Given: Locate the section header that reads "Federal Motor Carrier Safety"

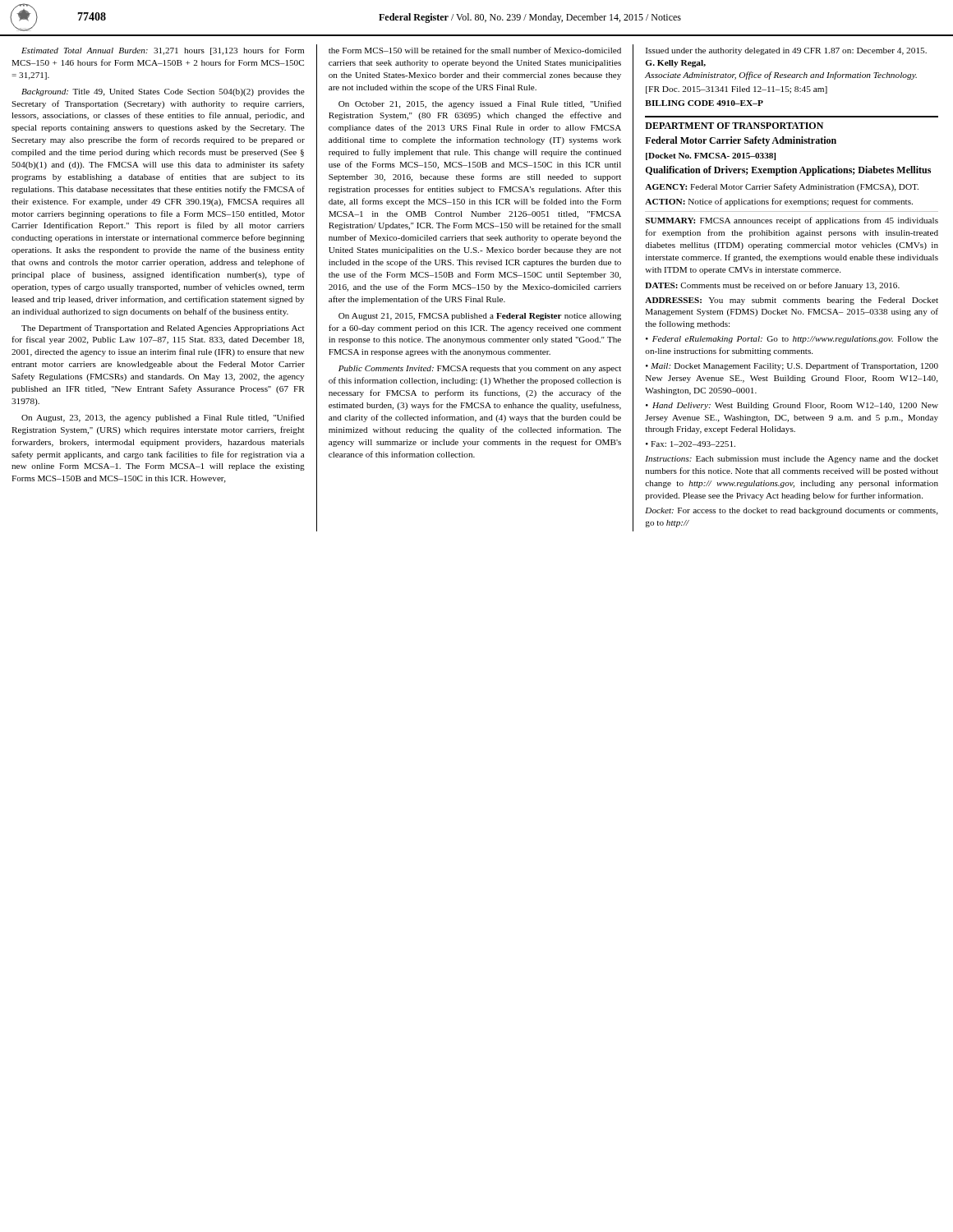Looking at the screenshot, I should tap(741, 141).
